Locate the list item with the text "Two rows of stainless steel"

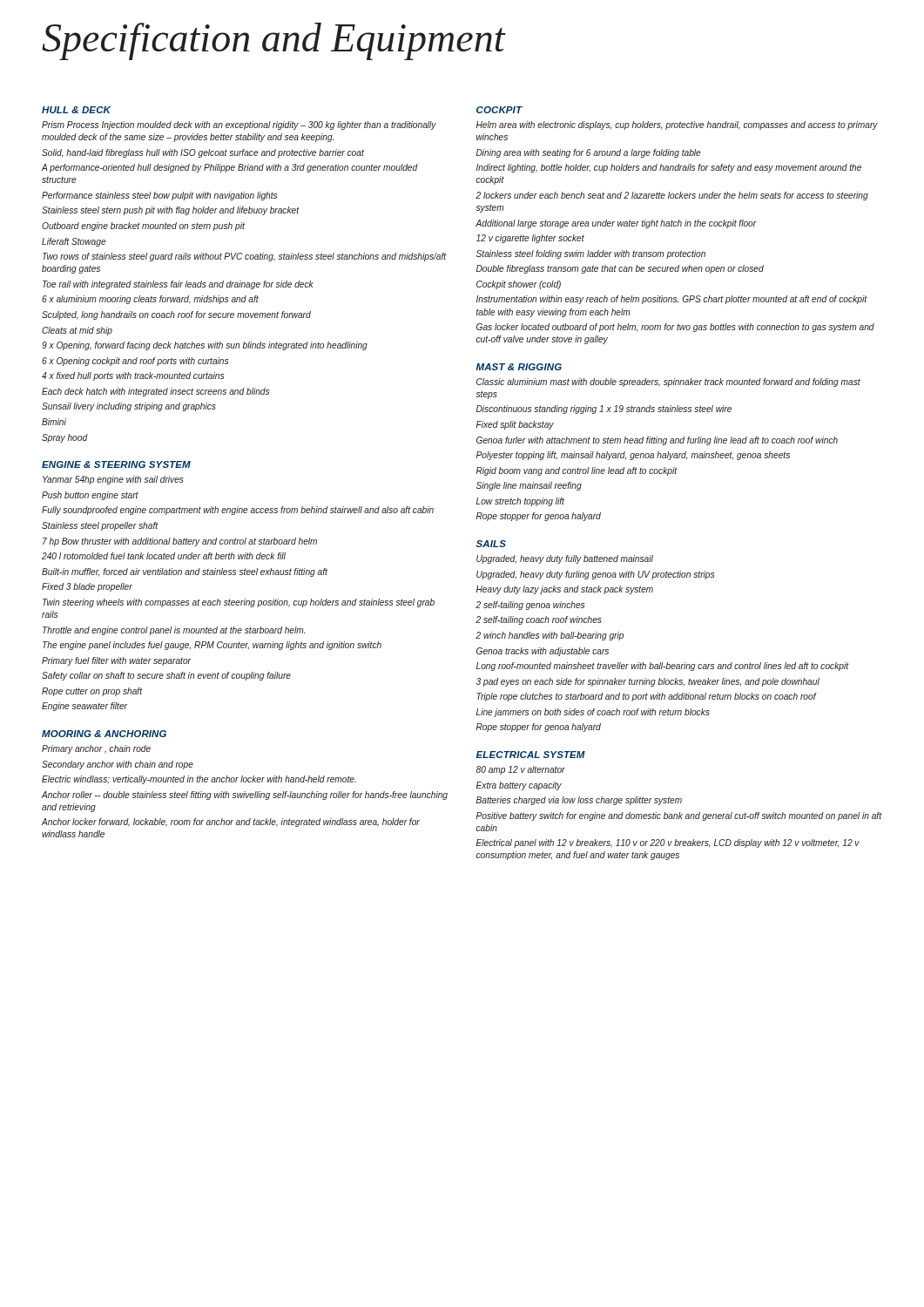pos(244,263)
